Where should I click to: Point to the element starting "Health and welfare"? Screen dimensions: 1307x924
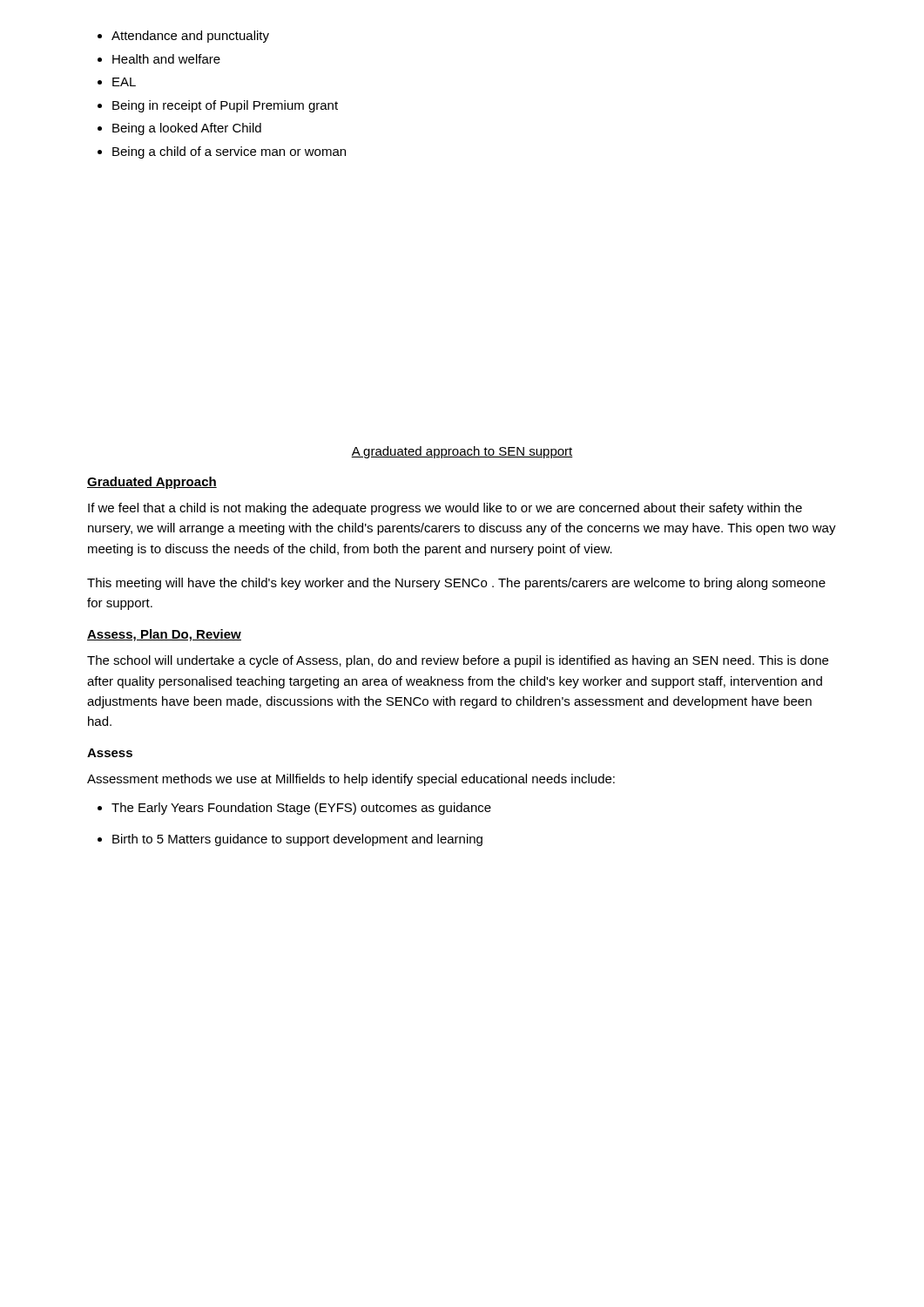pos(159,59)
